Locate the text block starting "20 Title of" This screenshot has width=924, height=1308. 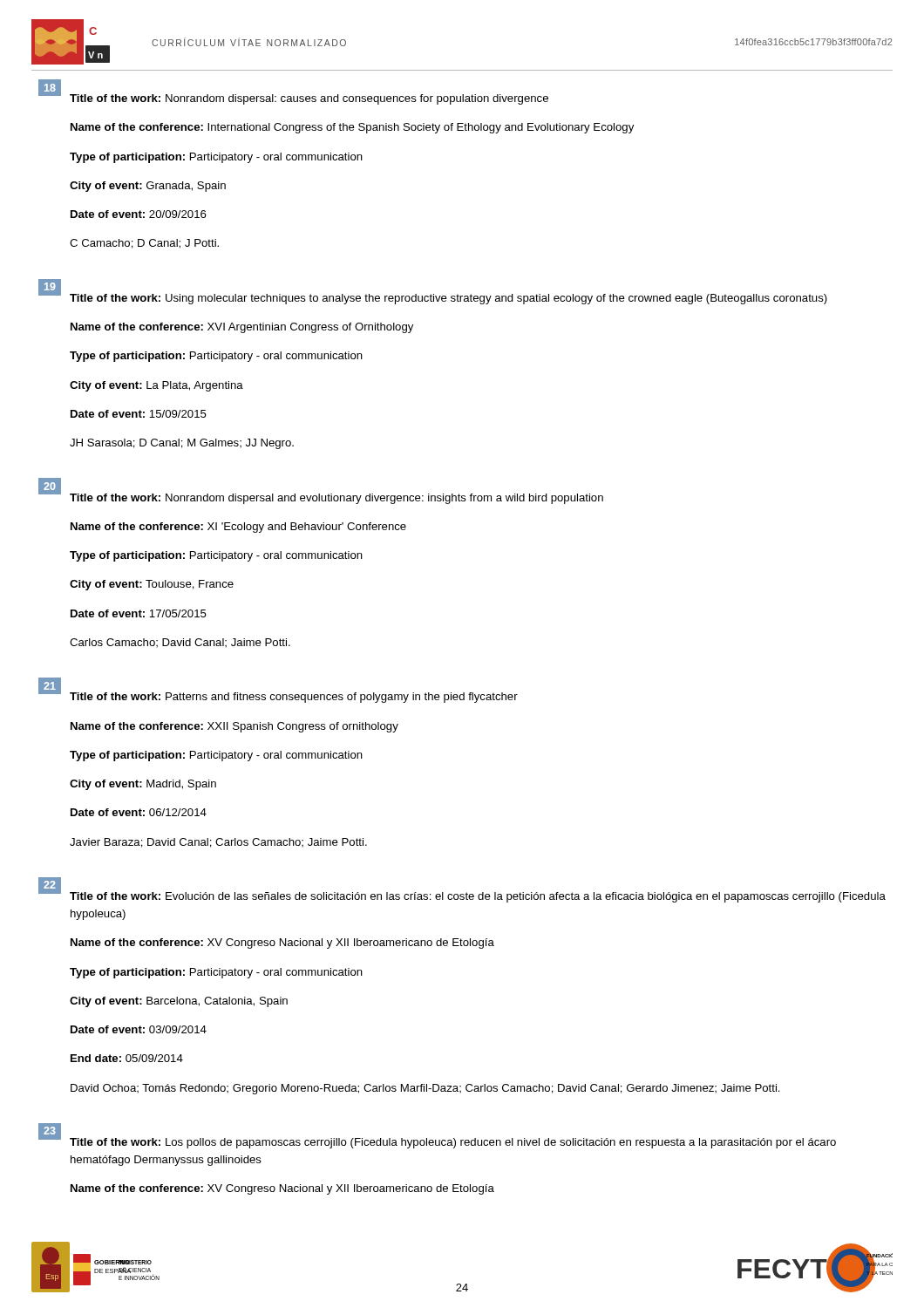pos(321,491)
